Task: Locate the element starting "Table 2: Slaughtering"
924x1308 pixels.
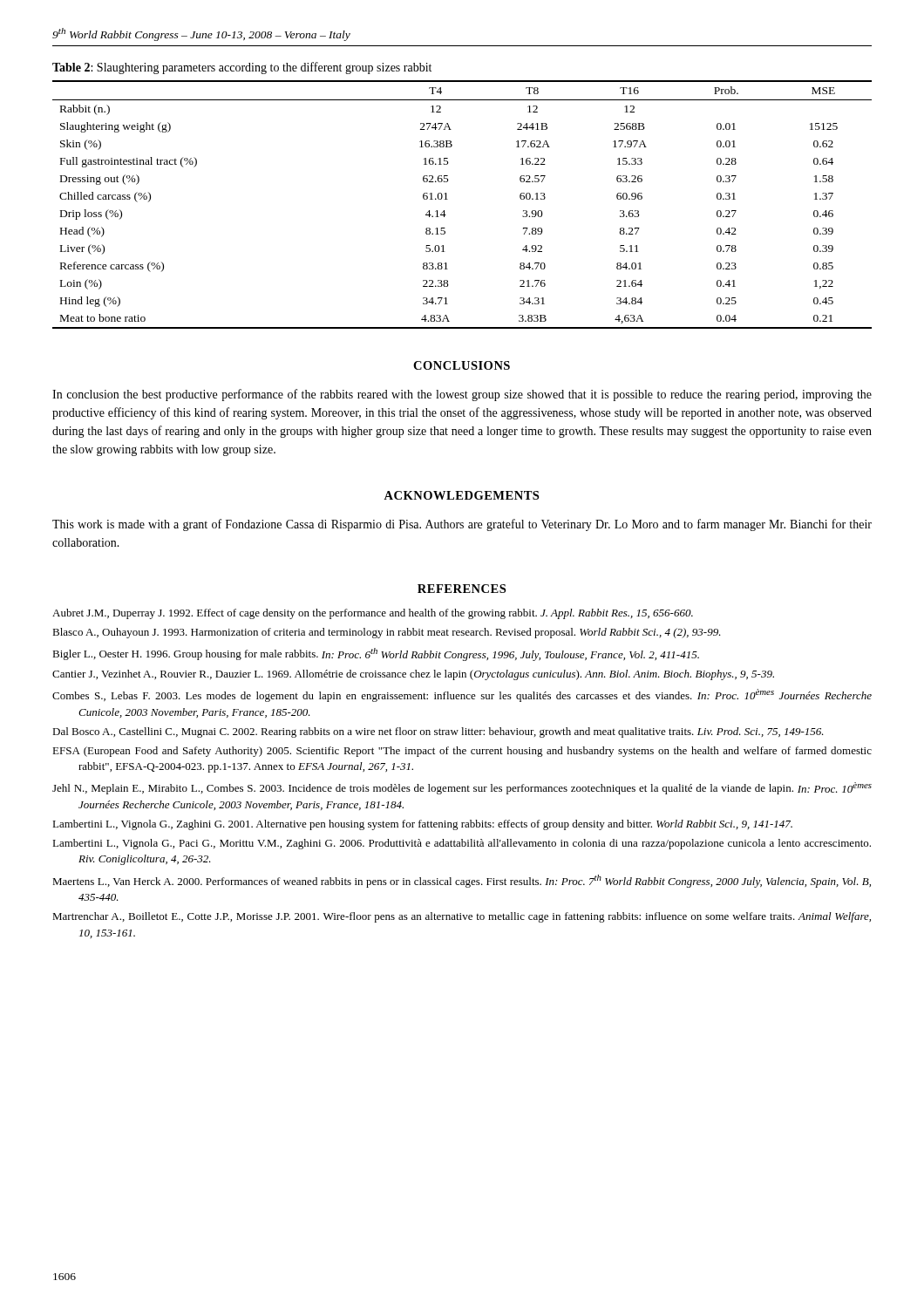Action: [x=242, y=68]
